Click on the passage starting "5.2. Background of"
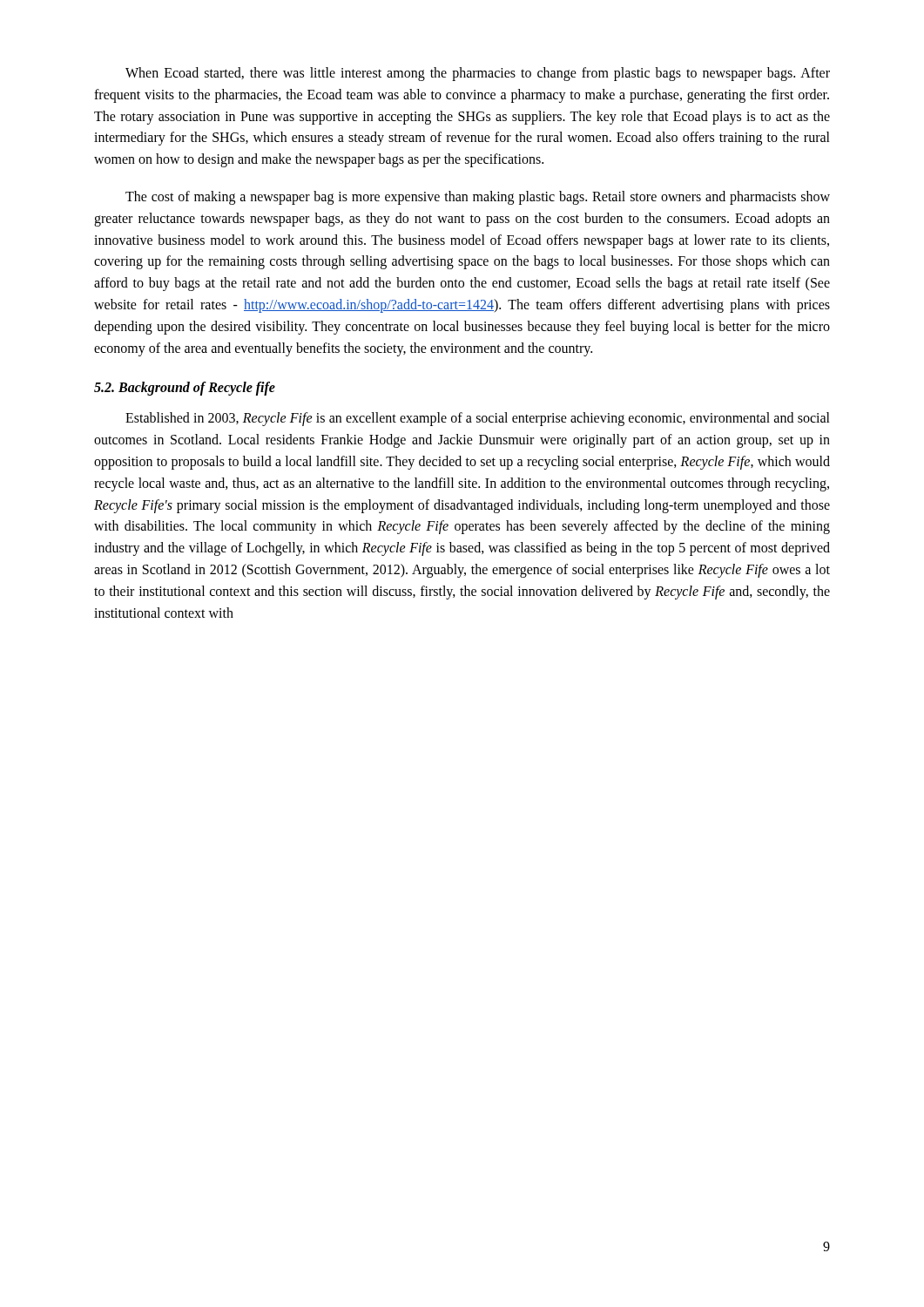The height and width of the screenshot is (1307, 924). (x=185, y=388)
